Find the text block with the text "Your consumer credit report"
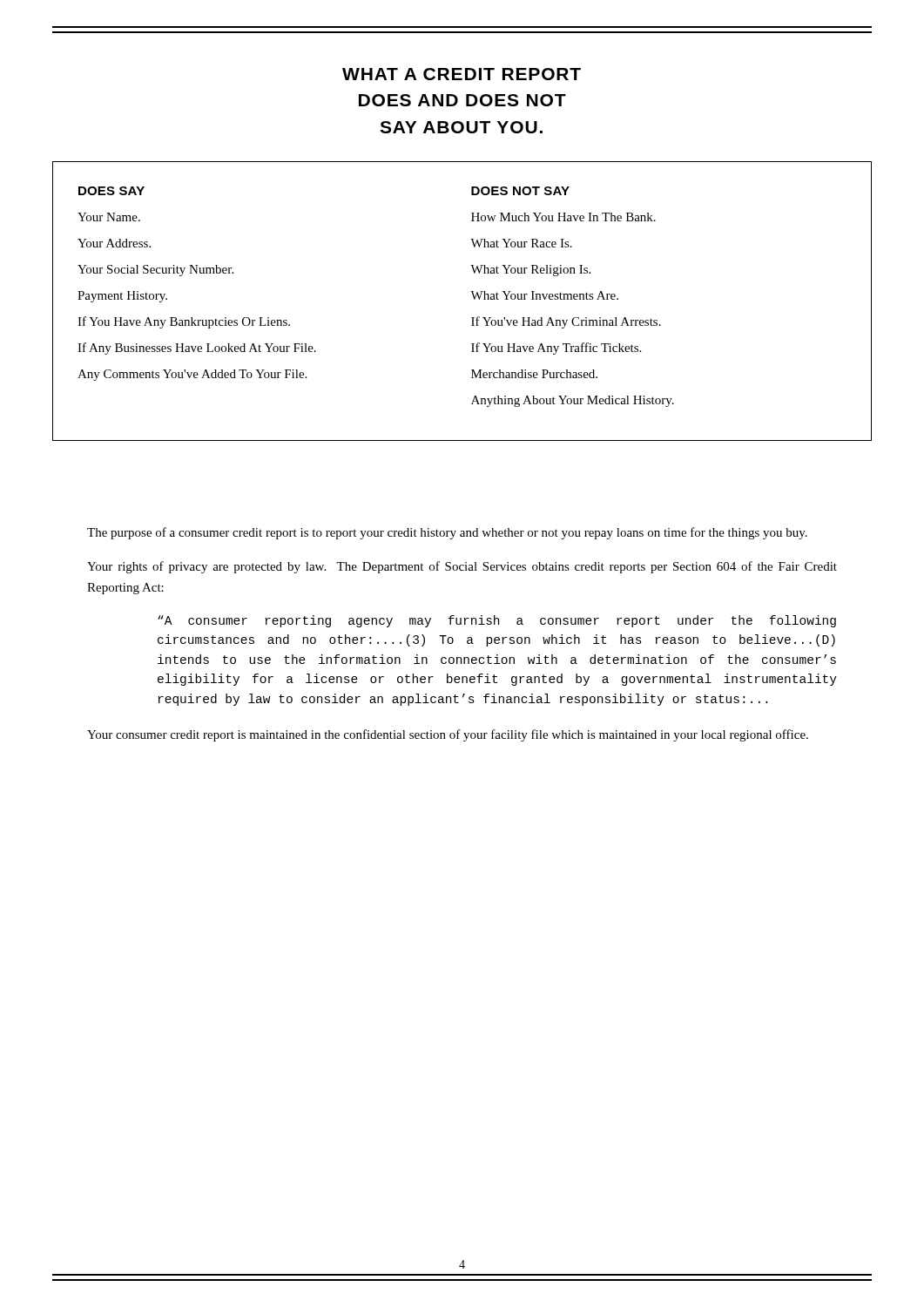This screenshot has height=1307, width=924. pyautogui.click(x=448, y=735)
